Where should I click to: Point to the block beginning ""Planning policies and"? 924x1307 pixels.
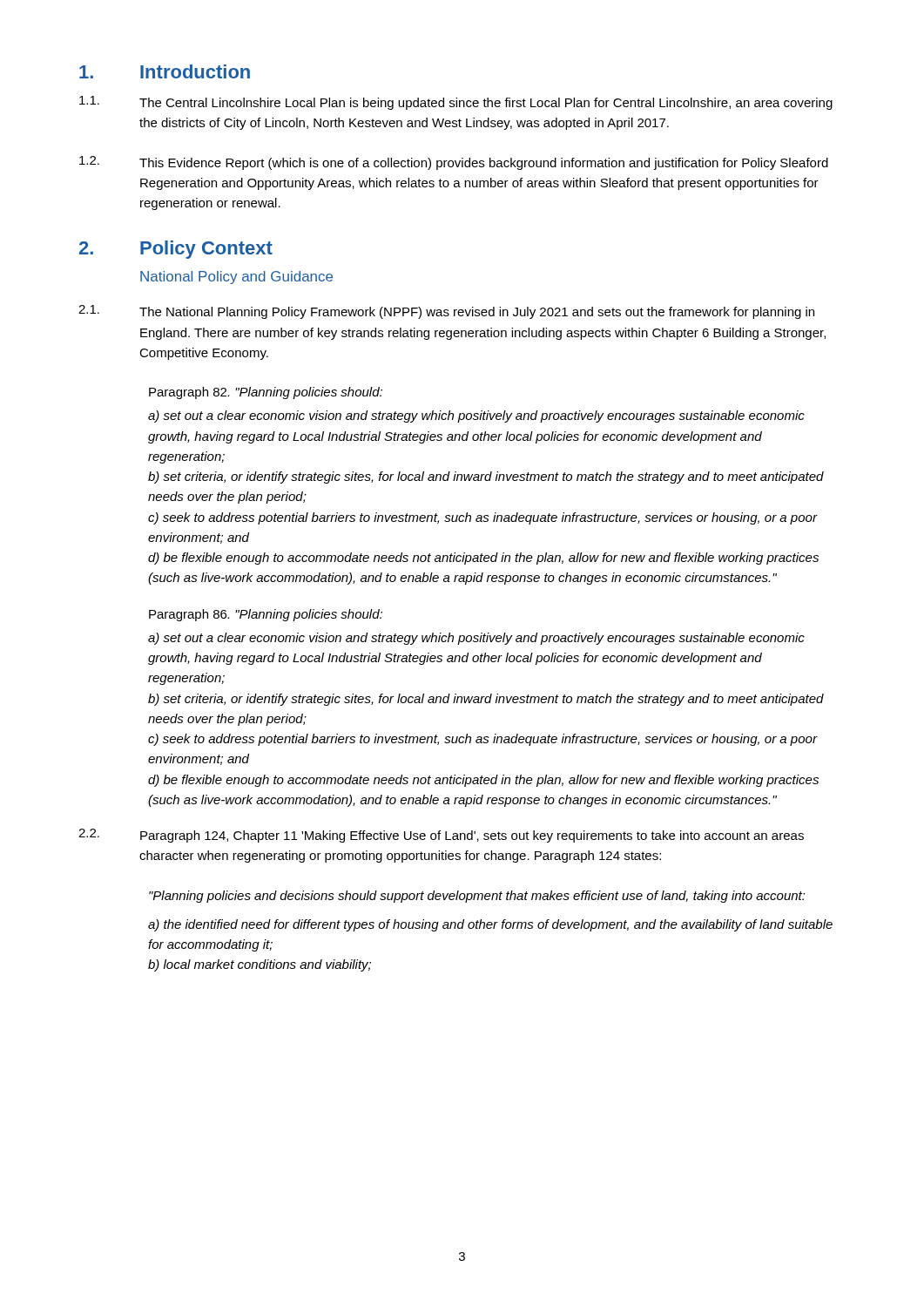pos(477,895)
